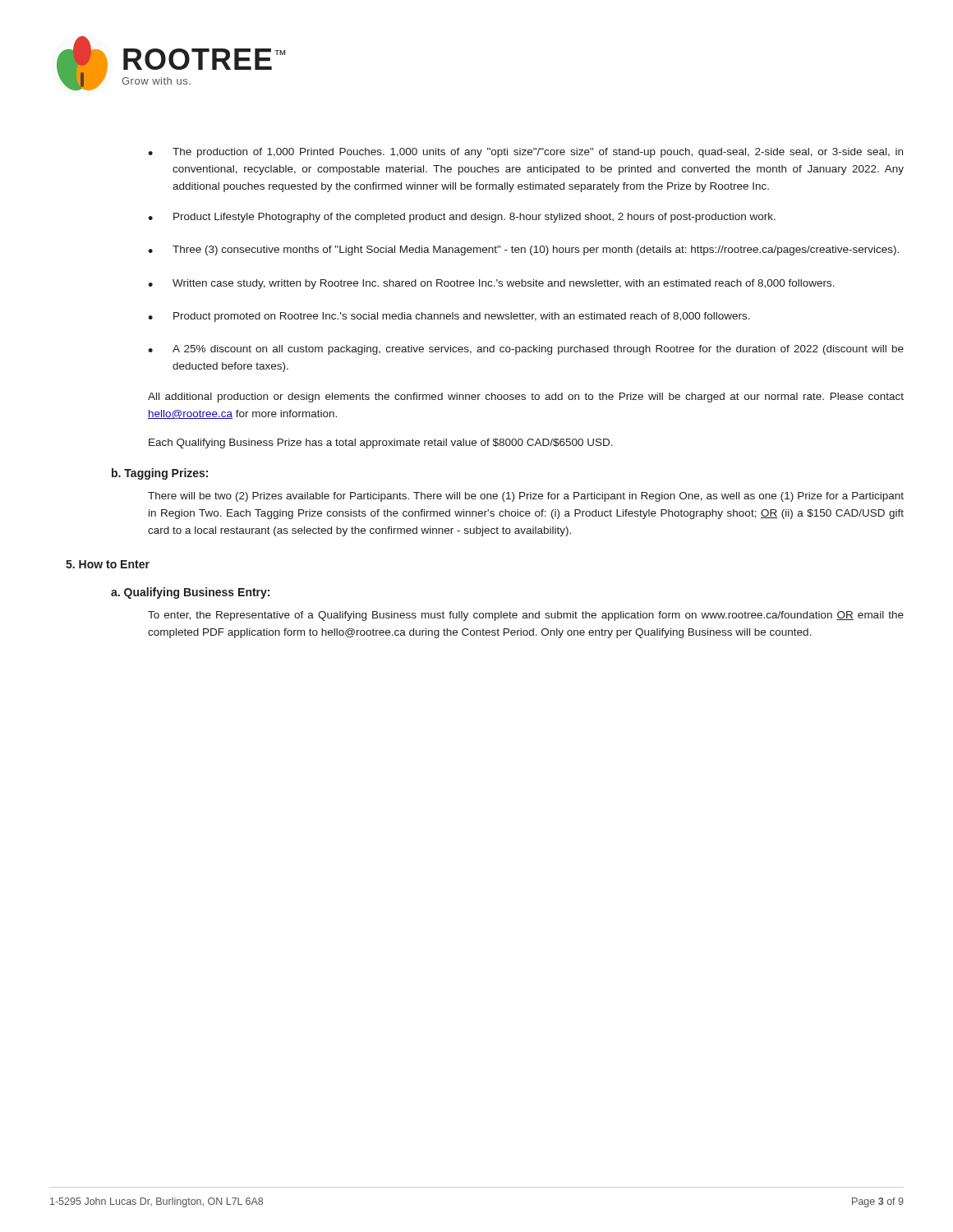Point to the block starting "• A 25% discount"
Image resolution: width=953 pixels, height=1232 pixels.
526,358
